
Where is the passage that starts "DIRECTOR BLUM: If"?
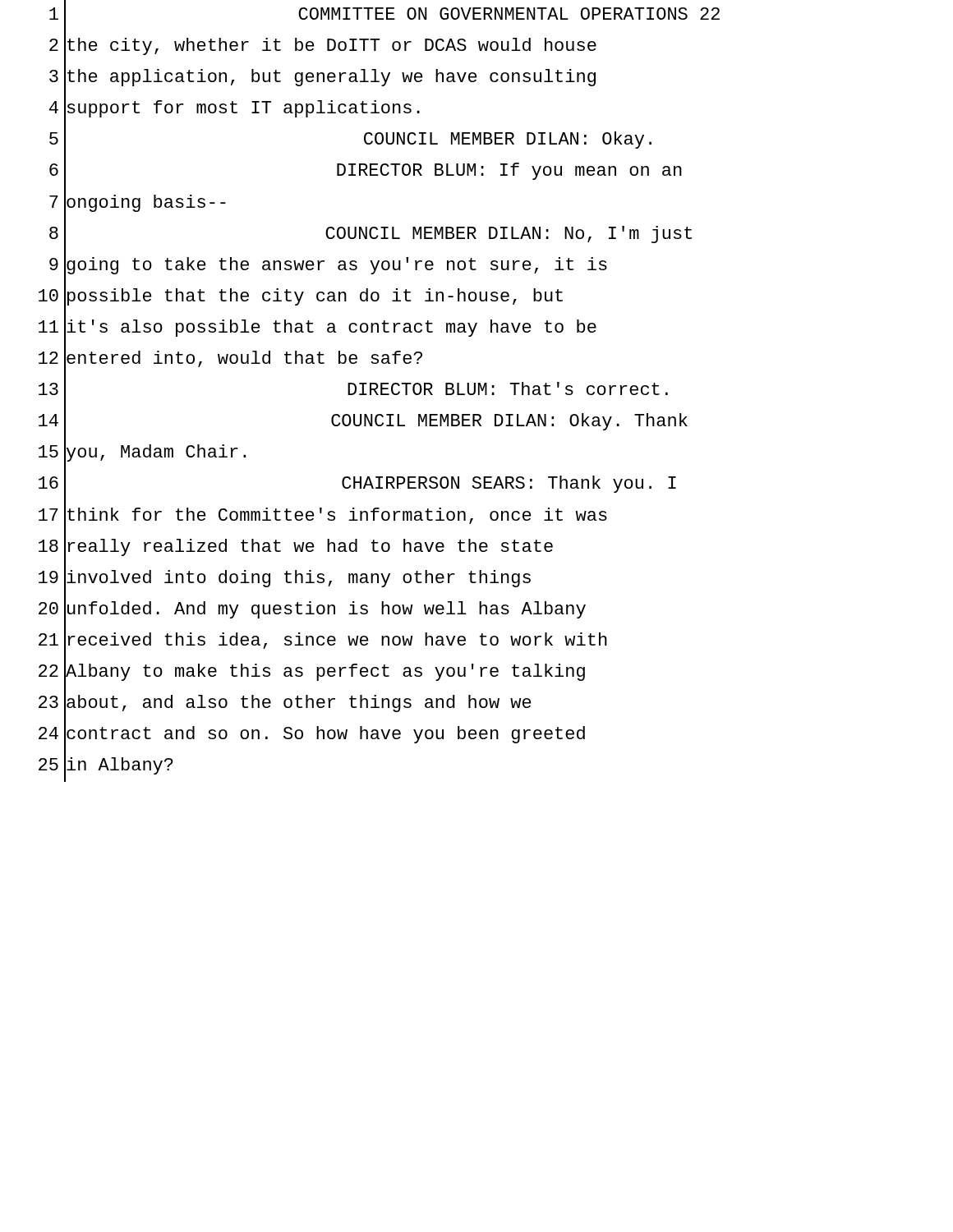(509, 172)
